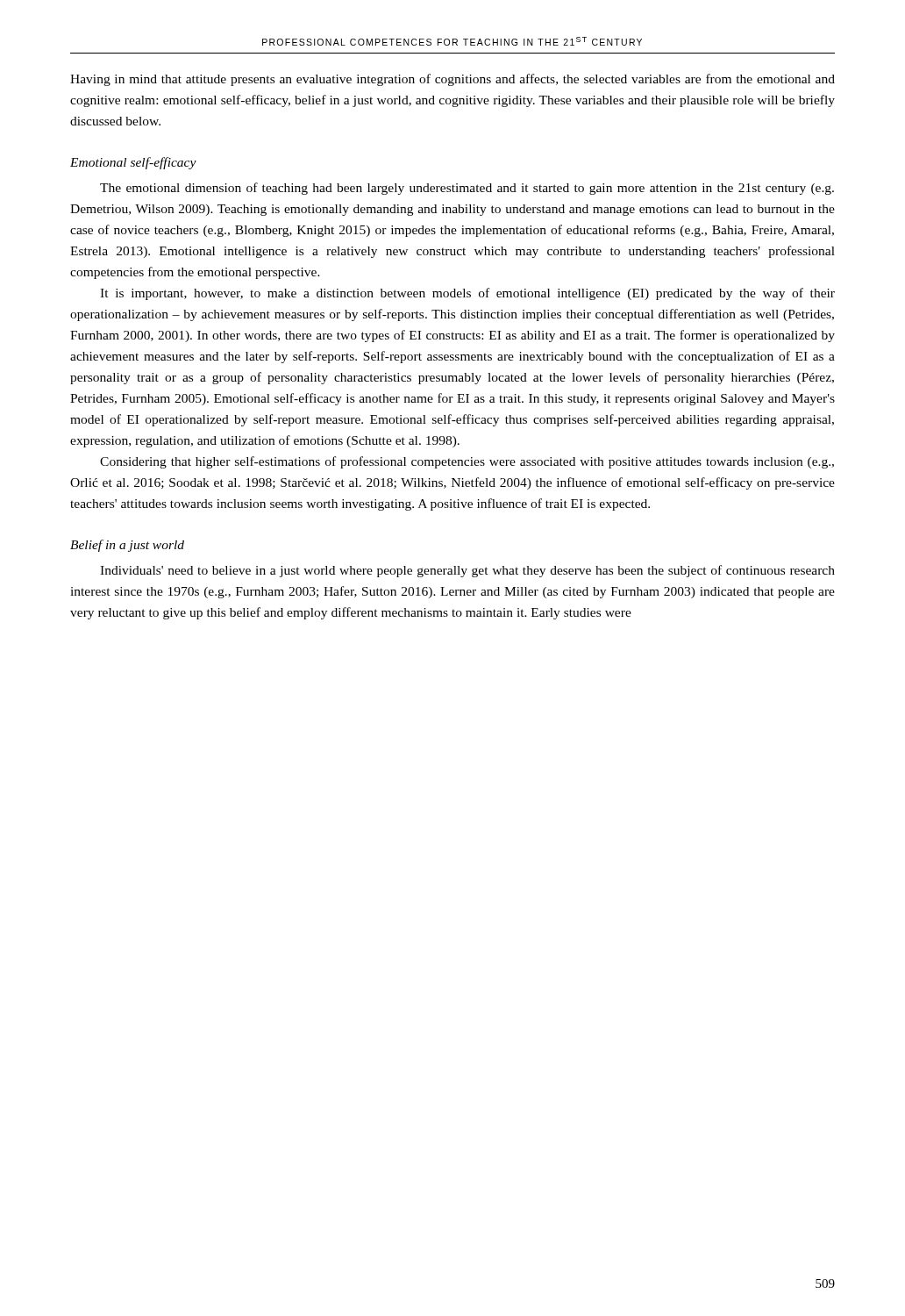
Task: Find the text starting "Emotional self-efficacy"
Action: [133, 163]
